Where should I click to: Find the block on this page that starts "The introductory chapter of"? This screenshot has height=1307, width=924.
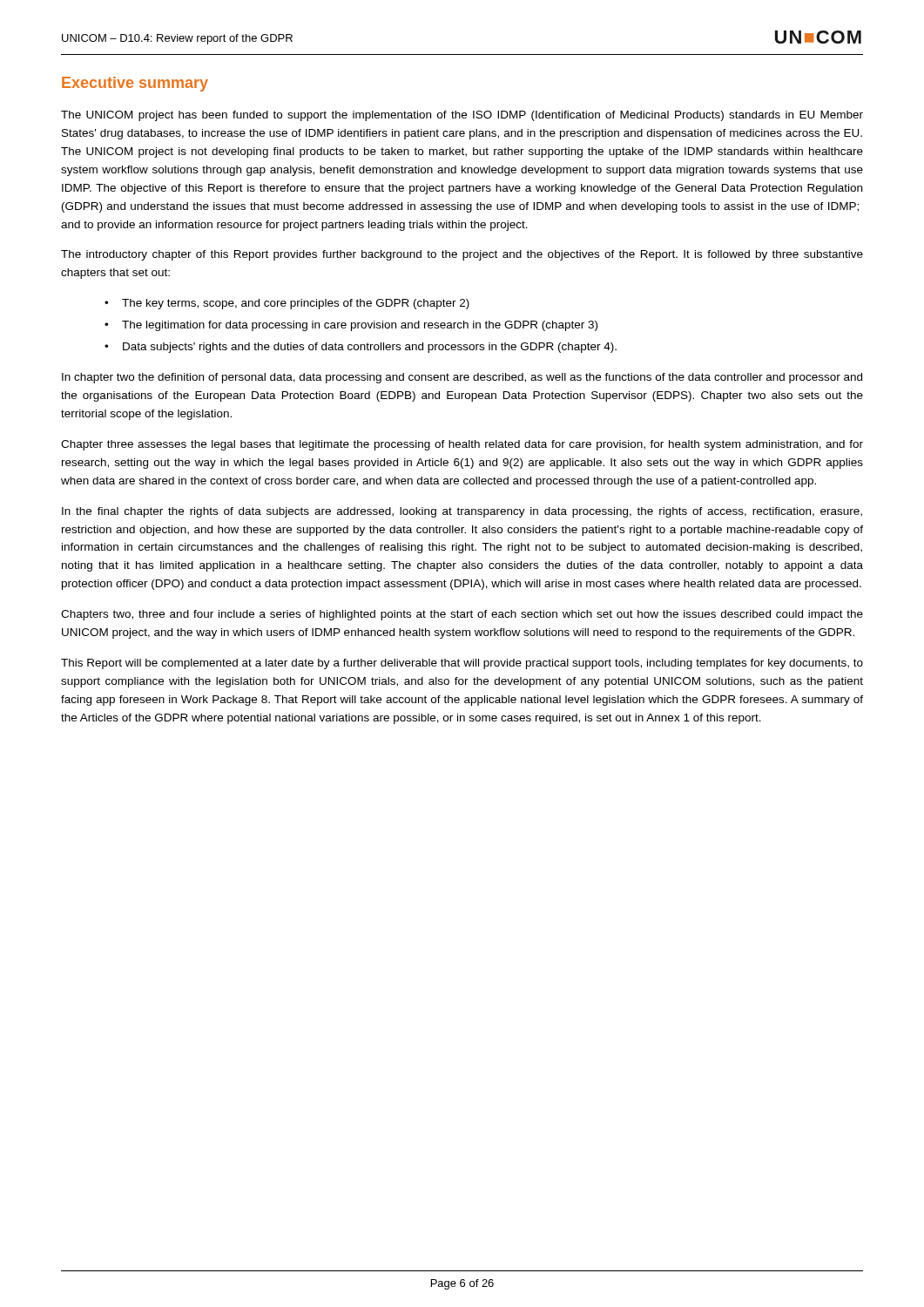462,263
